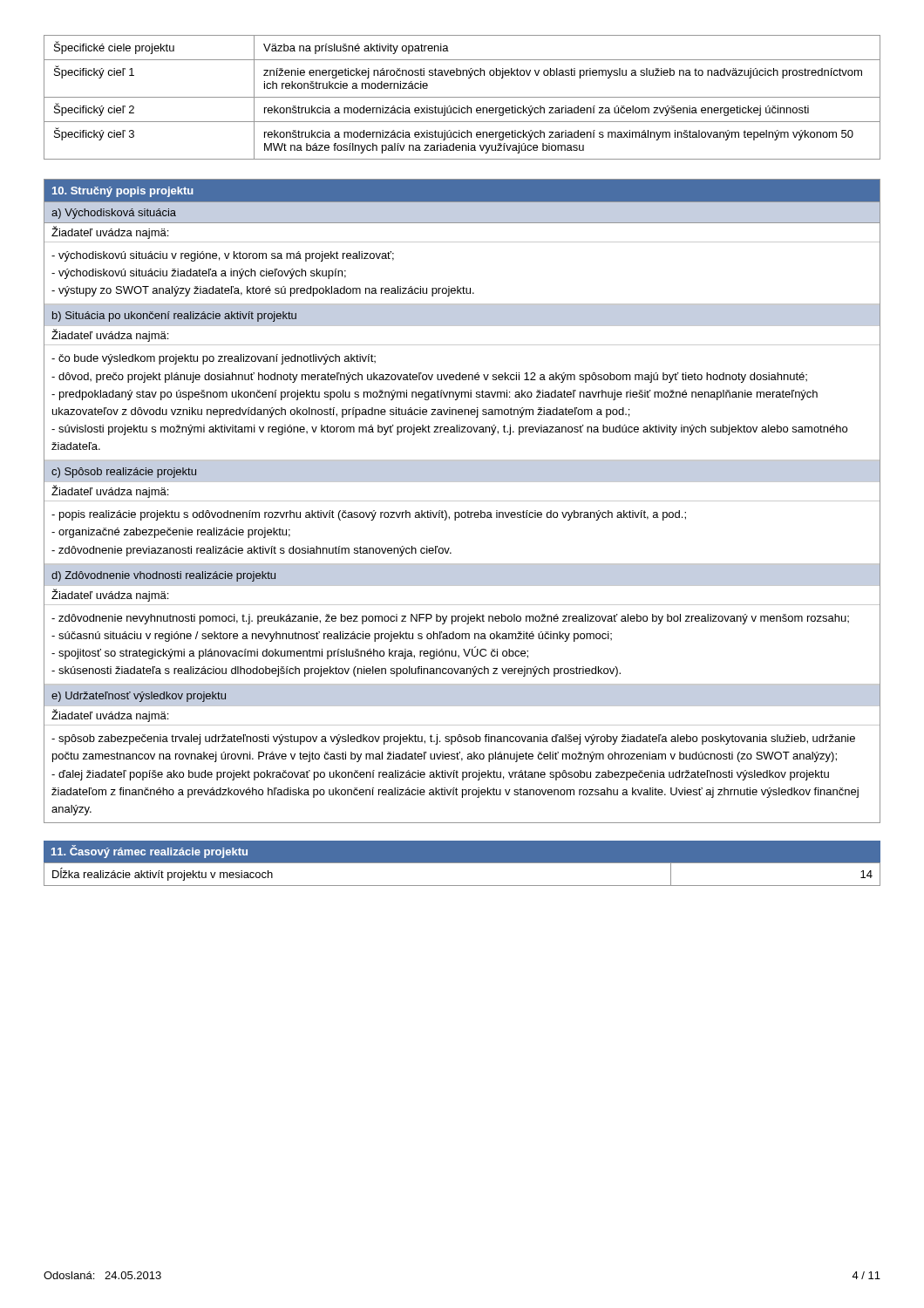The height and width of the screenshot is (1308, 924).
Task: Where is the passage that starts "zdôvodnenie nevyhnutnosti pomoci, t.j. preukázanie,"?
Action: (x=451, y=644)
